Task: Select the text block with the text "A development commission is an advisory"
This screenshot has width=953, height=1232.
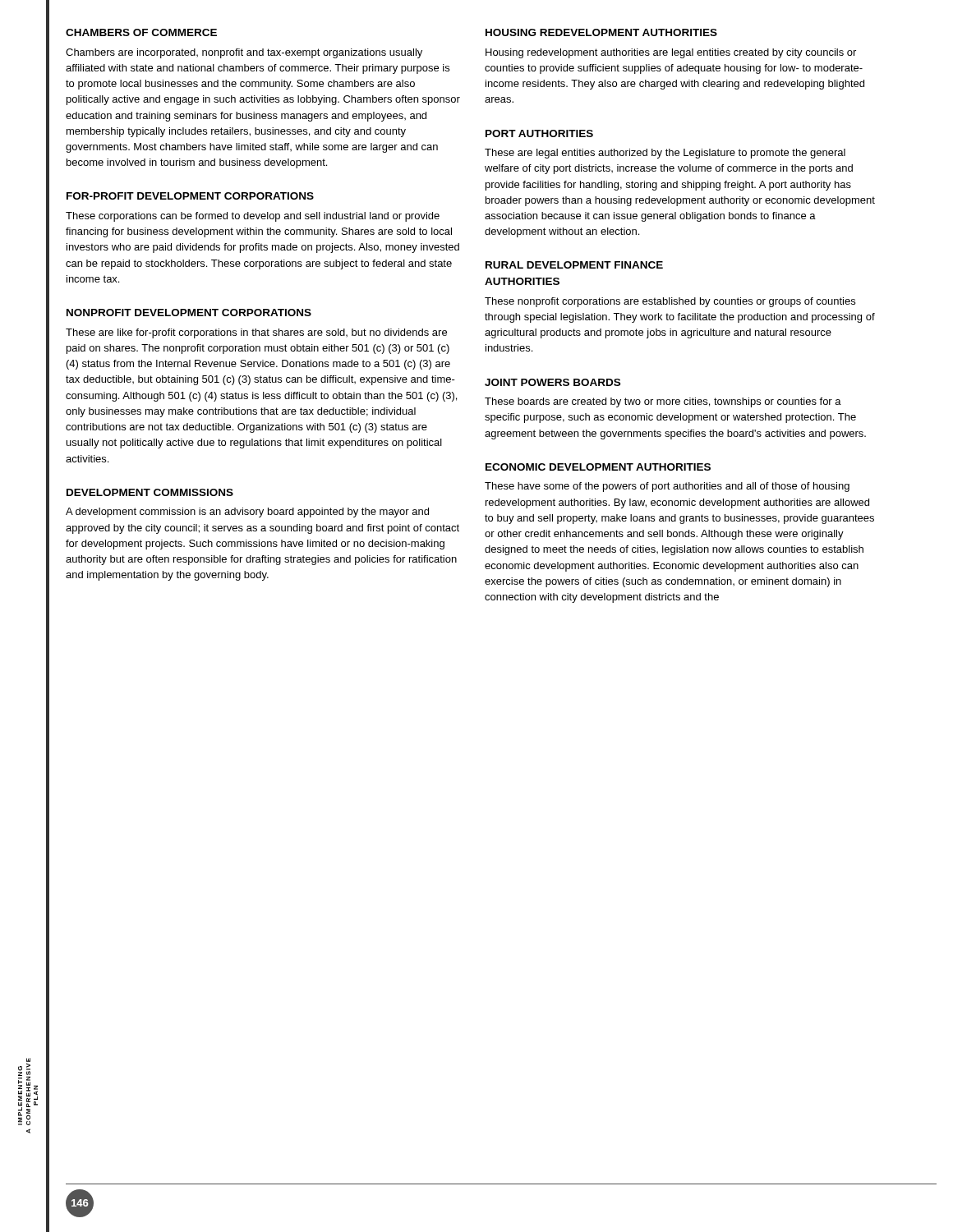Action: tap(263, 543)
